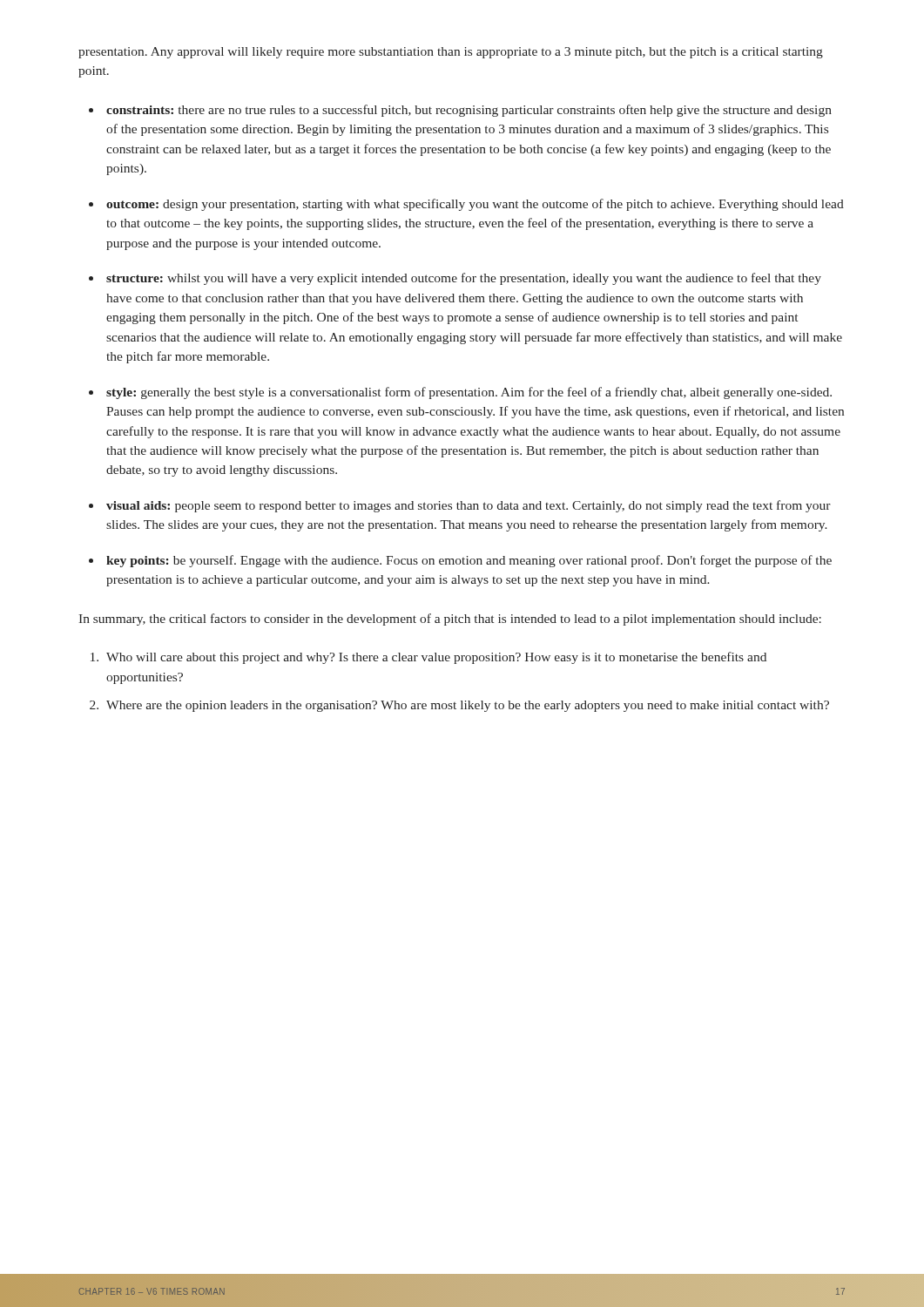Click on the text block with the text "In summary, the critical factors to"
Image resolution: width=924 pixels, height=1307 pixels.
point(450,618)
